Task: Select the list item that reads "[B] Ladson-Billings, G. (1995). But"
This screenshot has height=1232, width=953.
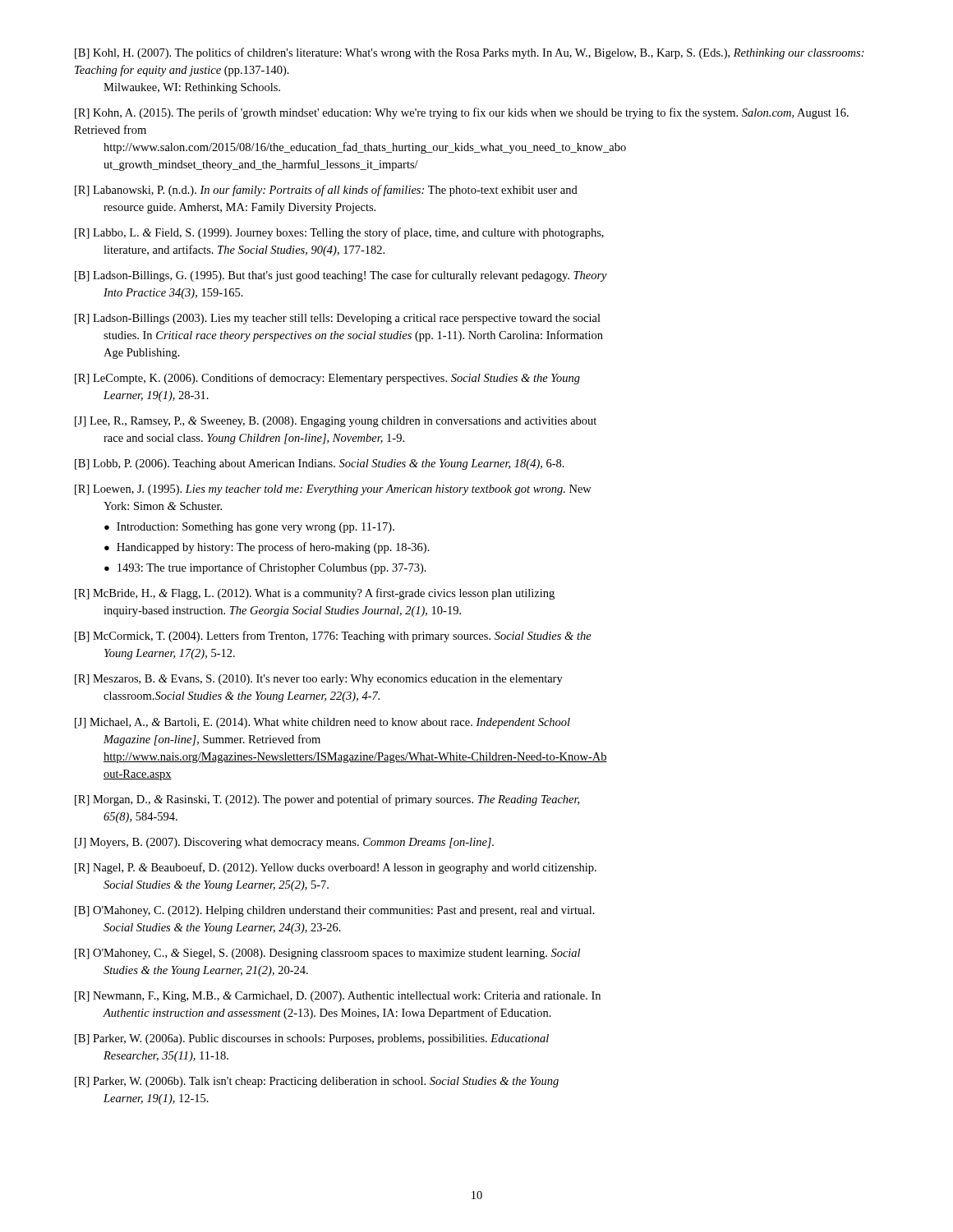Action: [476, 285]
